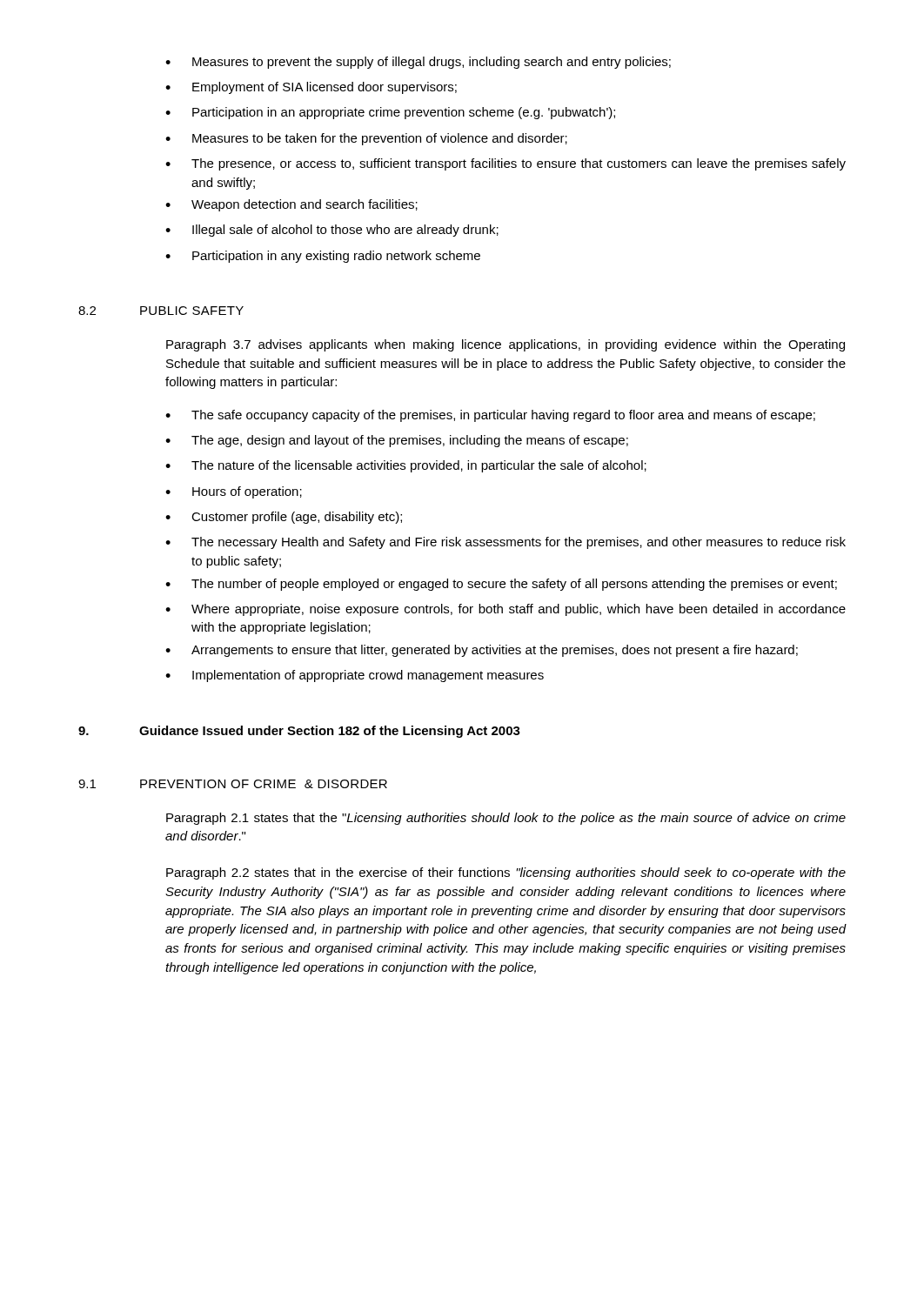Point to "• Implementation of appropriate crowd management measures"
This screenshot has width=924, height=1305.
506,677
